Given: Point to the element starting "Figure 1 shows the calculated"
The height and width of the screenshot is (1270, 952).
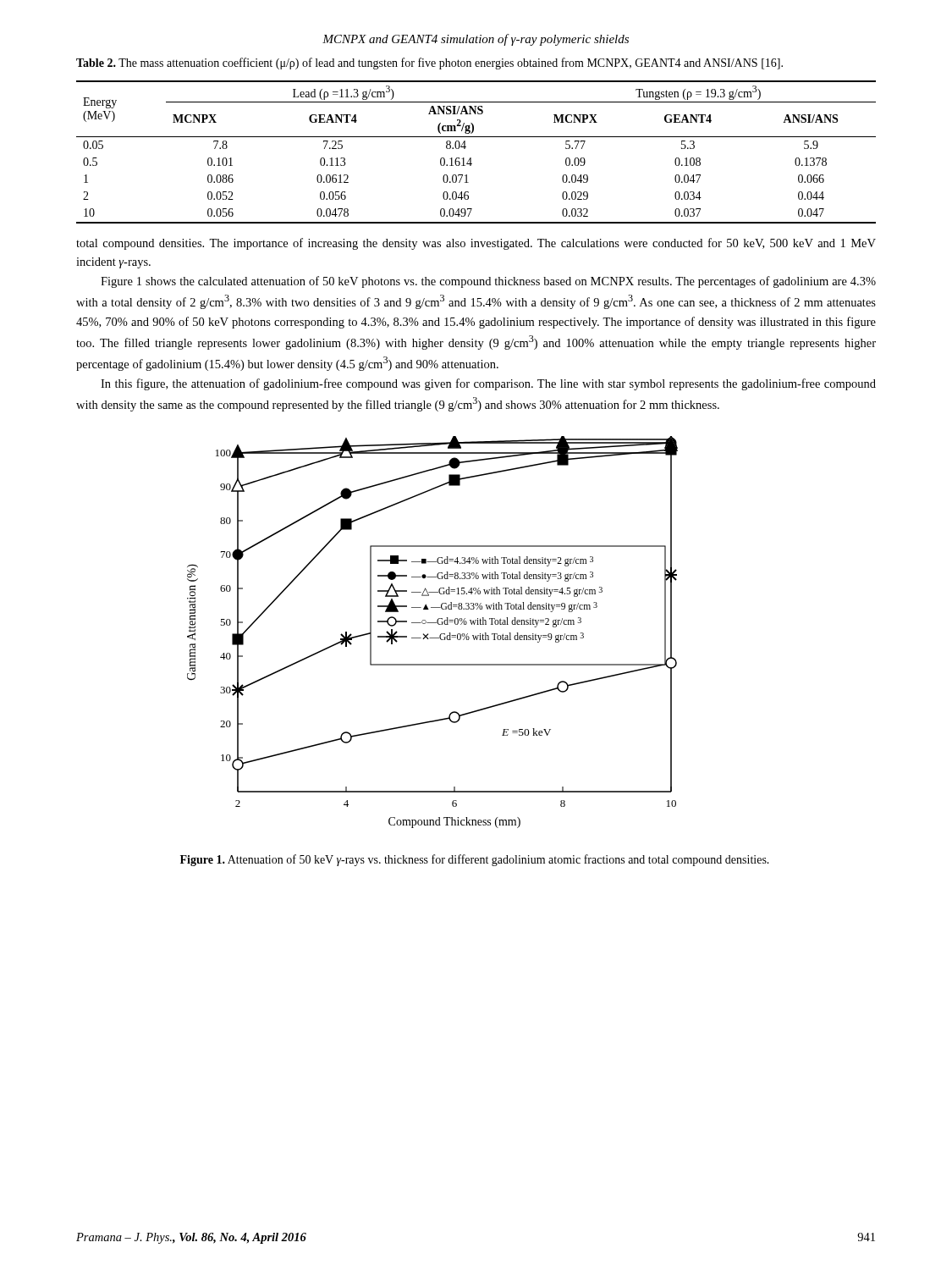Looking at the screenshot, I should (x=476, y=323).
